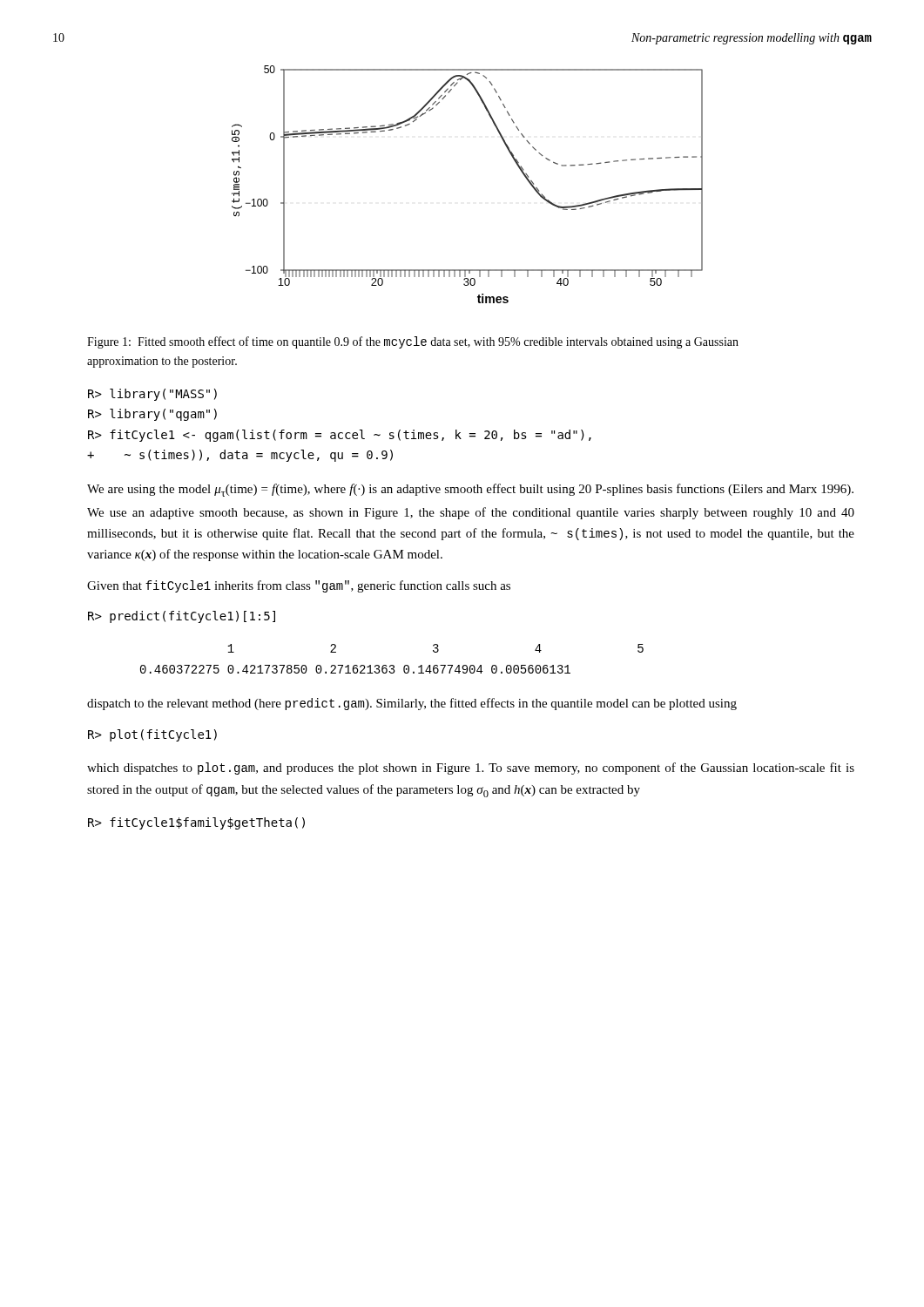Image resolution: width=924 pixels, height=1307 pixels.
Task: Locate the caption that reads "Figure 1: Fitted smooth"
Action: point(413,352)
